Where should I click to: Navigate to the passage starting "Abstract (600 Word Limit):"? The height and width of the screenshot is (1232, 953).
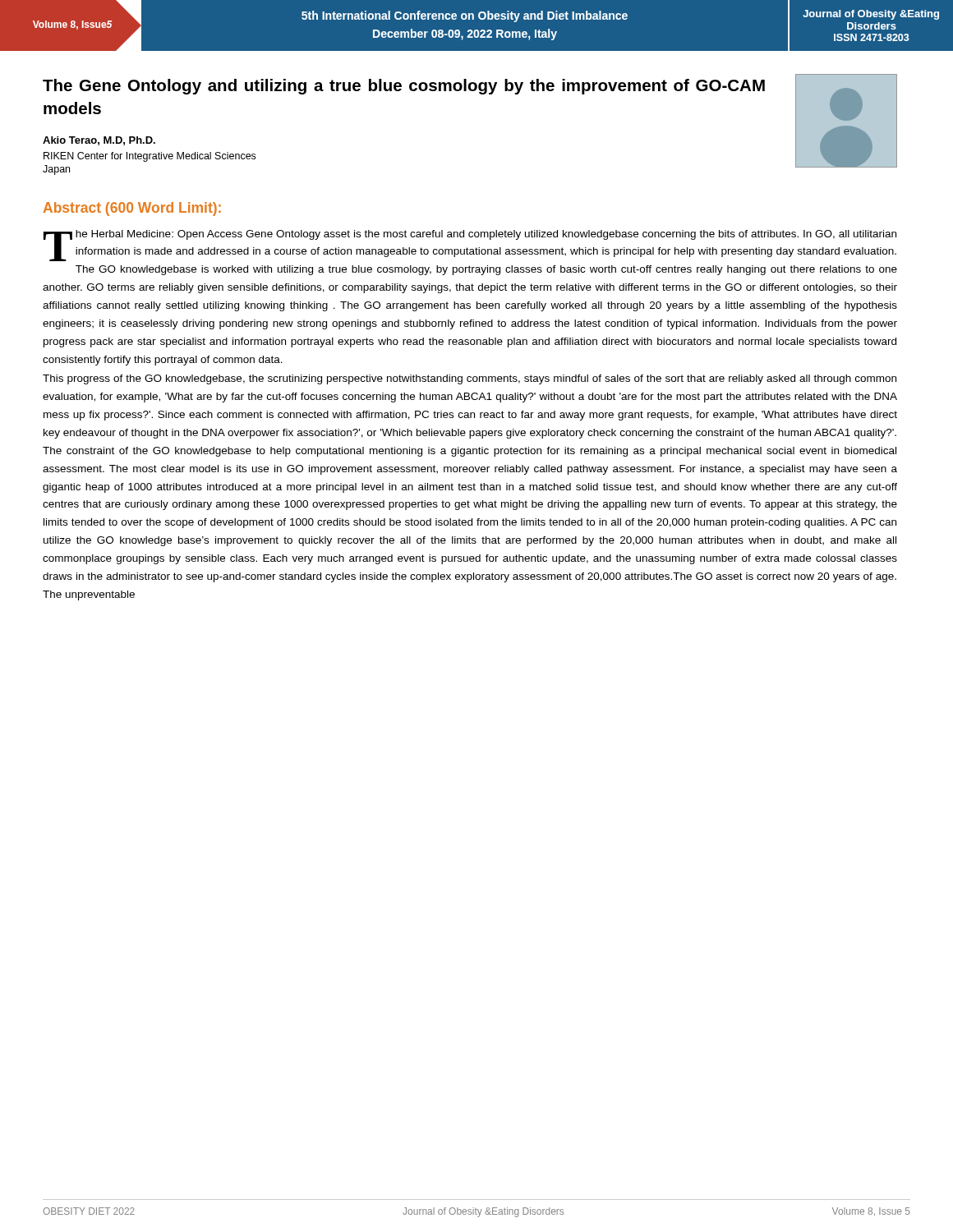pos(132,207)
